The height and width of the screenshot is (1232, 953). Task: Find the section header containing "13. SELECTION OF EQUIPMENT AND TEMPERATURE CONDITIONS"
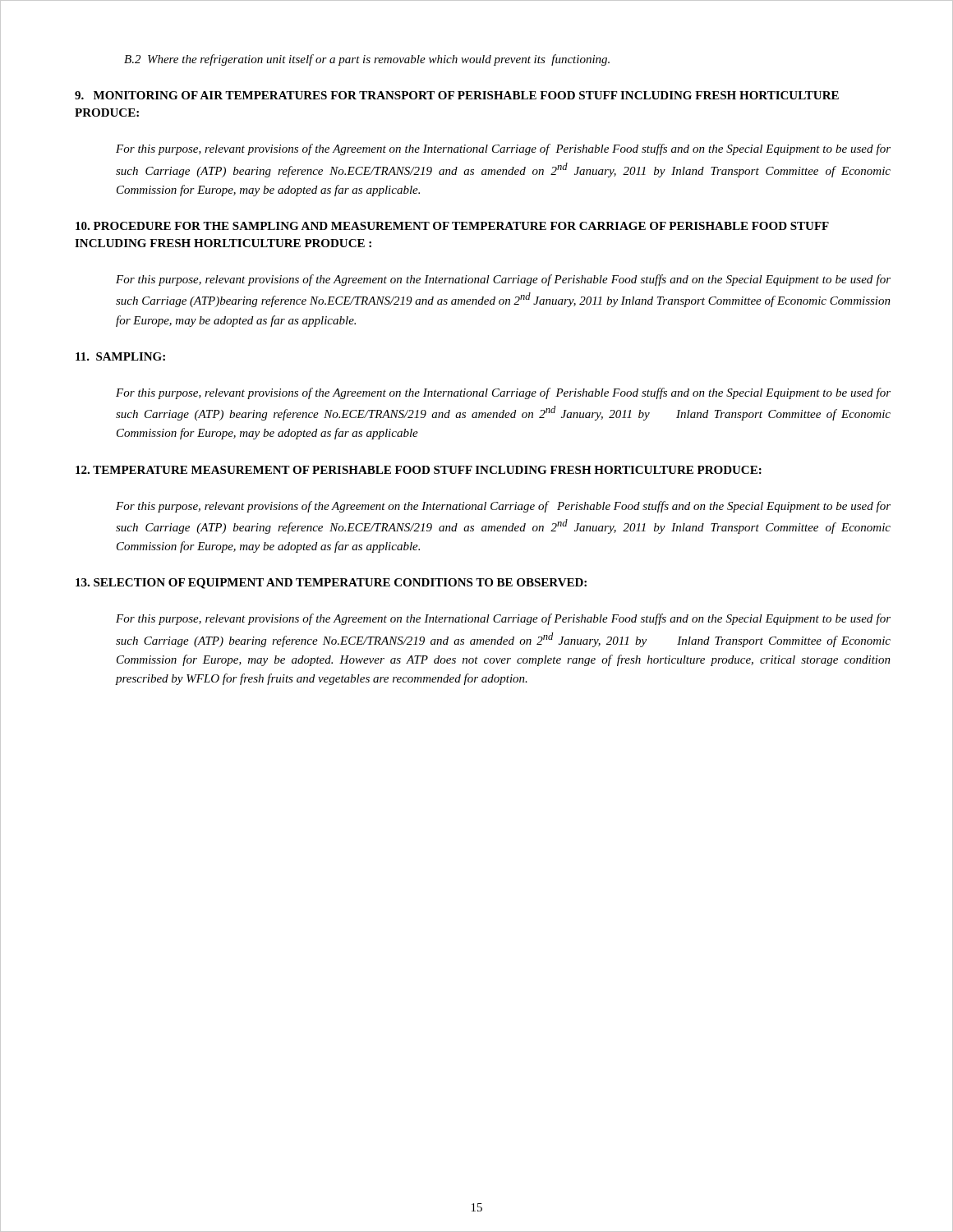tap(483, 583)
